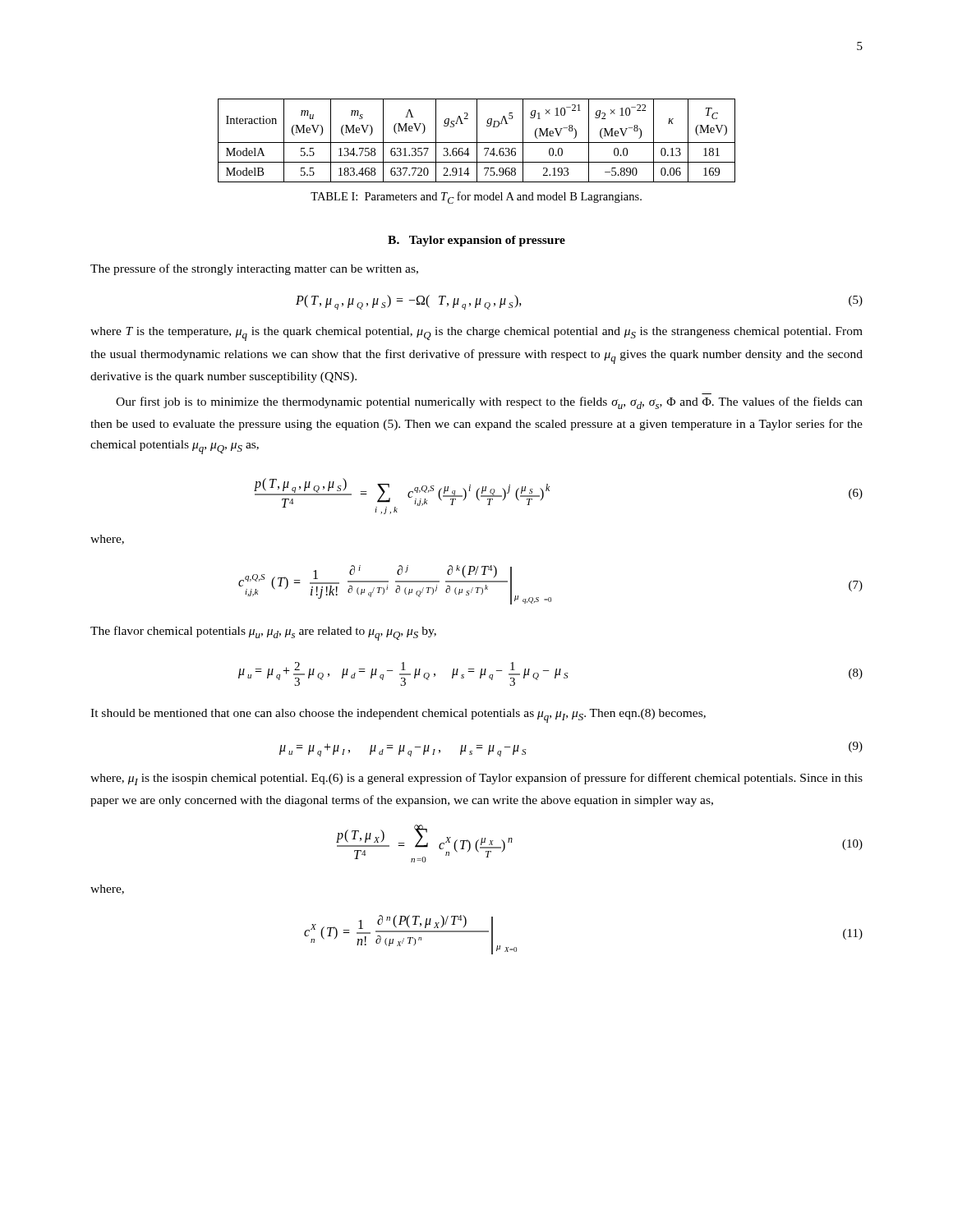953x1232 pixels.
Task: Select the text block that says "where T is the"
Action: [476, 354]
